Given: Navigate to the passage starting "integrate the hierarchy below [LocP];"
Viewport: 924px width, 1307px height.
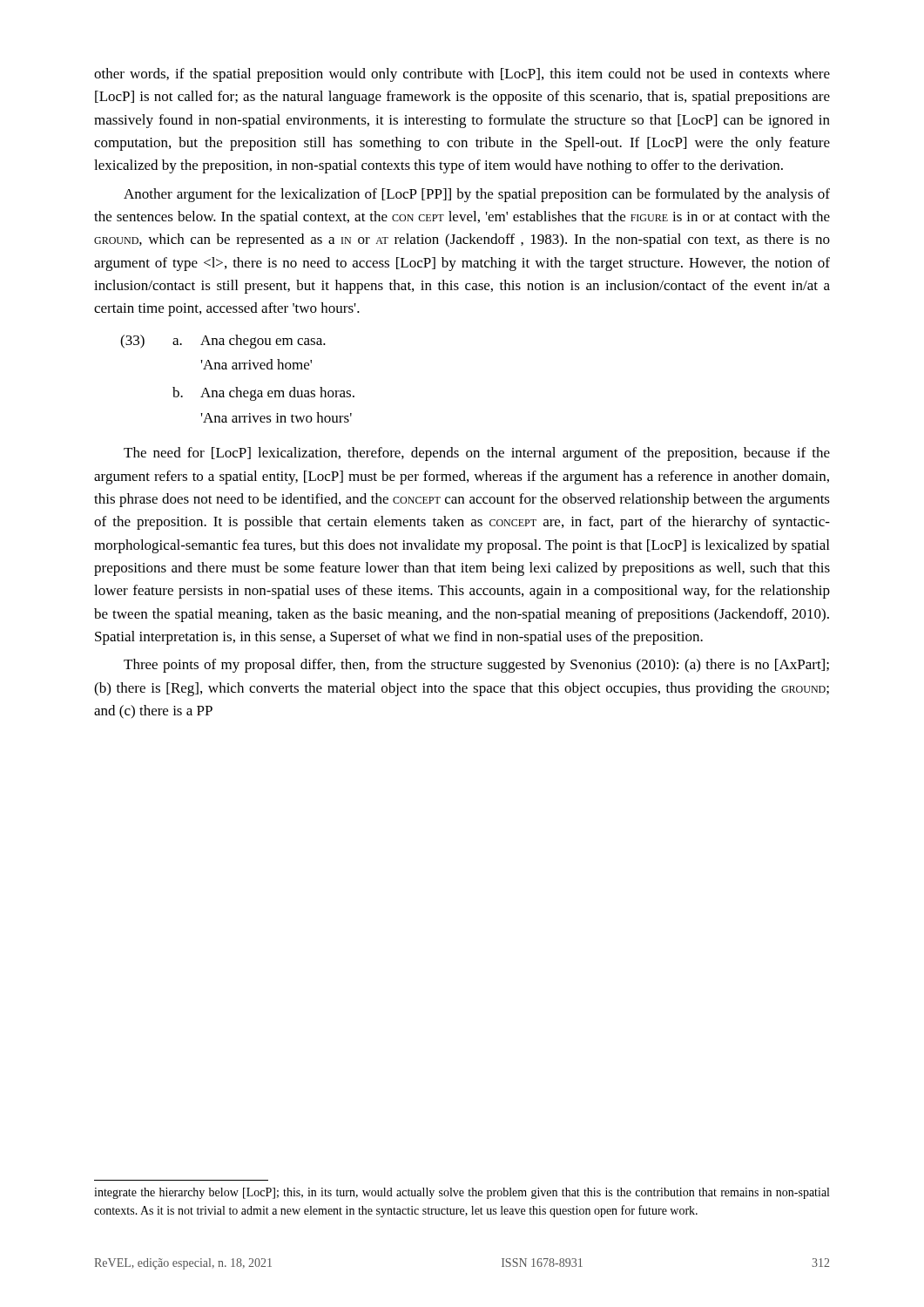Looking at the screenshot, I should pyautogui.click(x=462, y=1202).
